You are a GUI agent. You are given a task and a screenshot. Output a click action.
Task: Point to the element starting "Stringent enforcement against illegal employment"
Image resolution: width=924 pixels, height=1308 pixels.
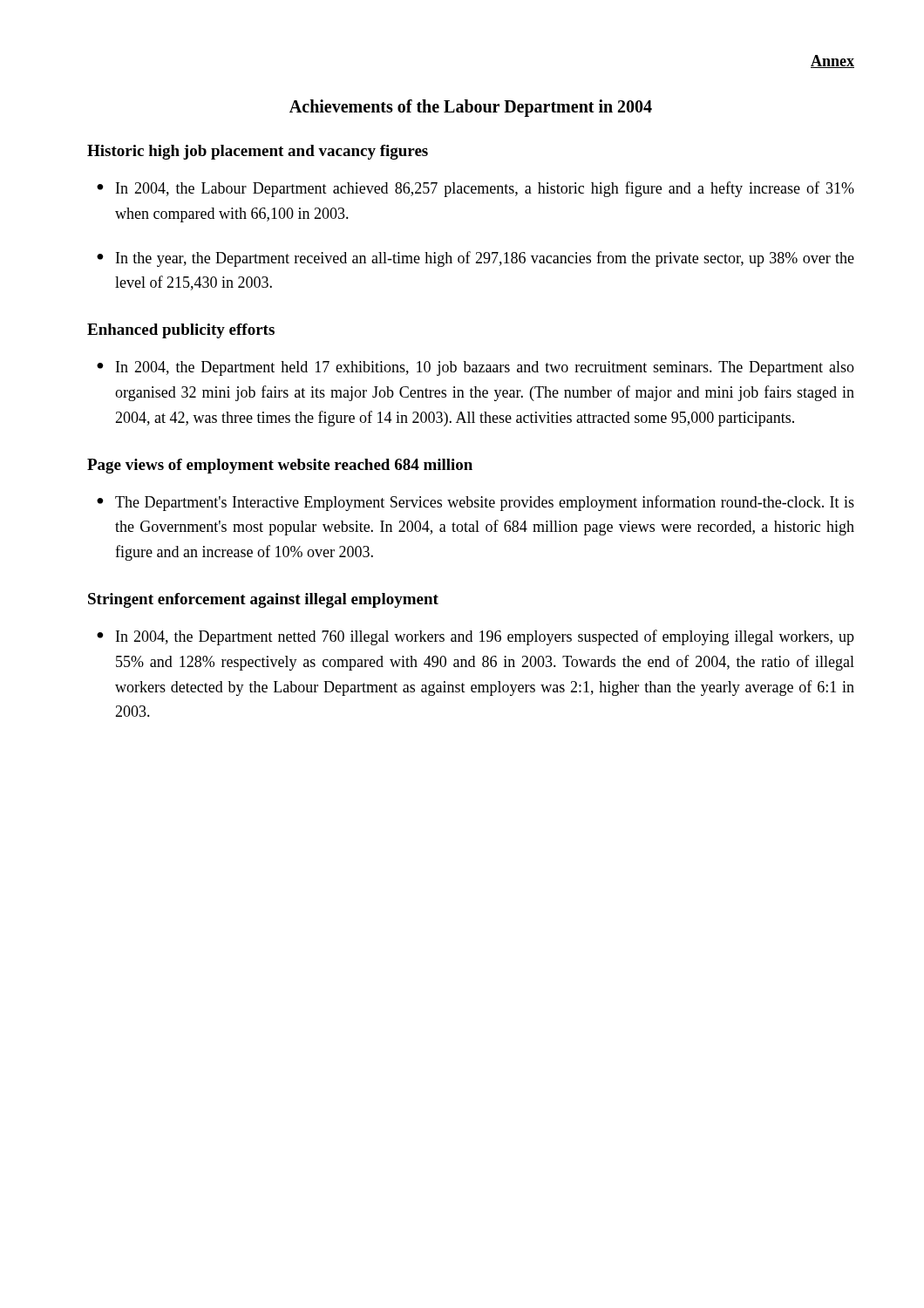tap(263, 599)
